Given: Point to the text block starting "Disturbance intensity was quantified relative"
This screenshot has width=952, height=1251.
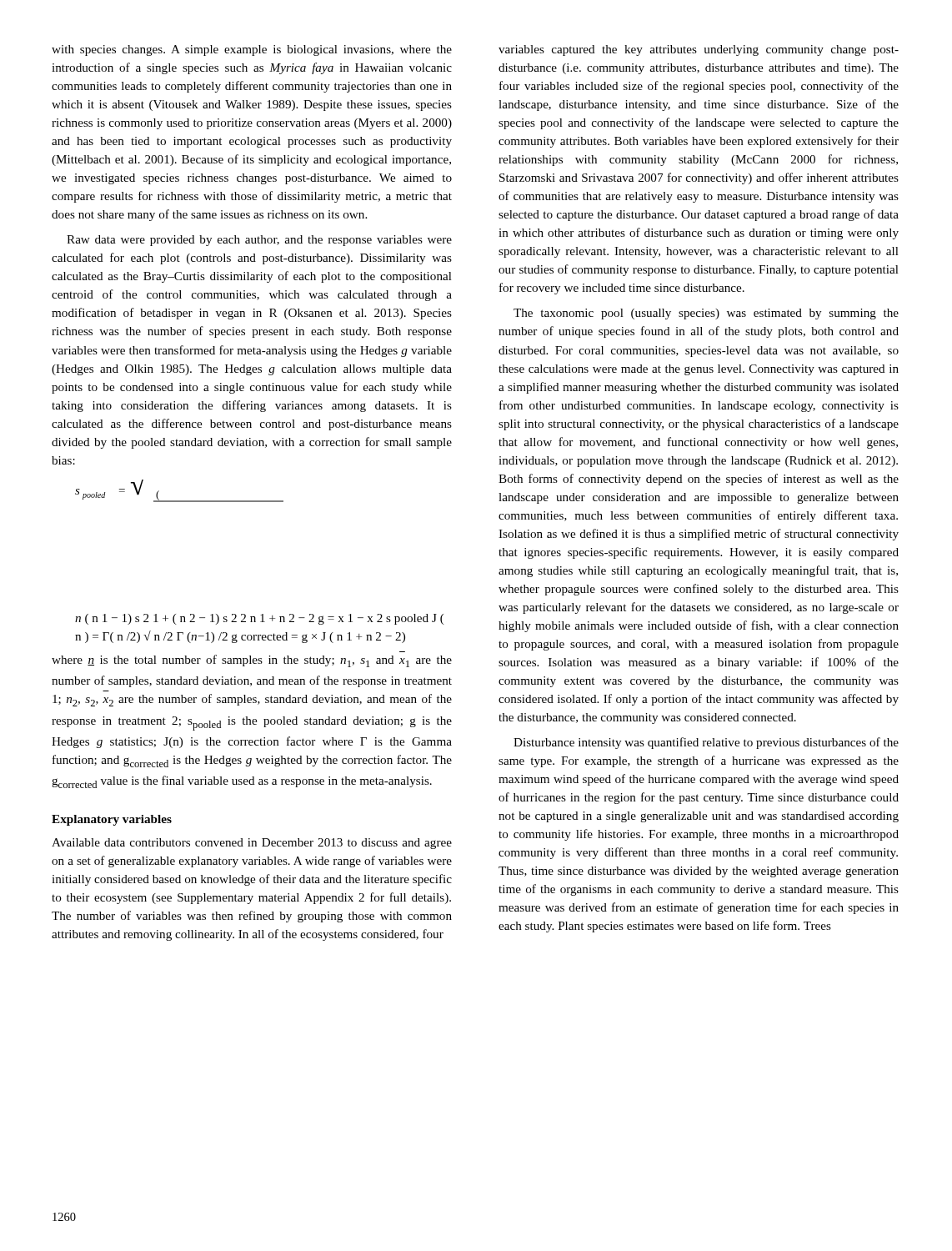Looking at the screenshot, I should point(699,834).
